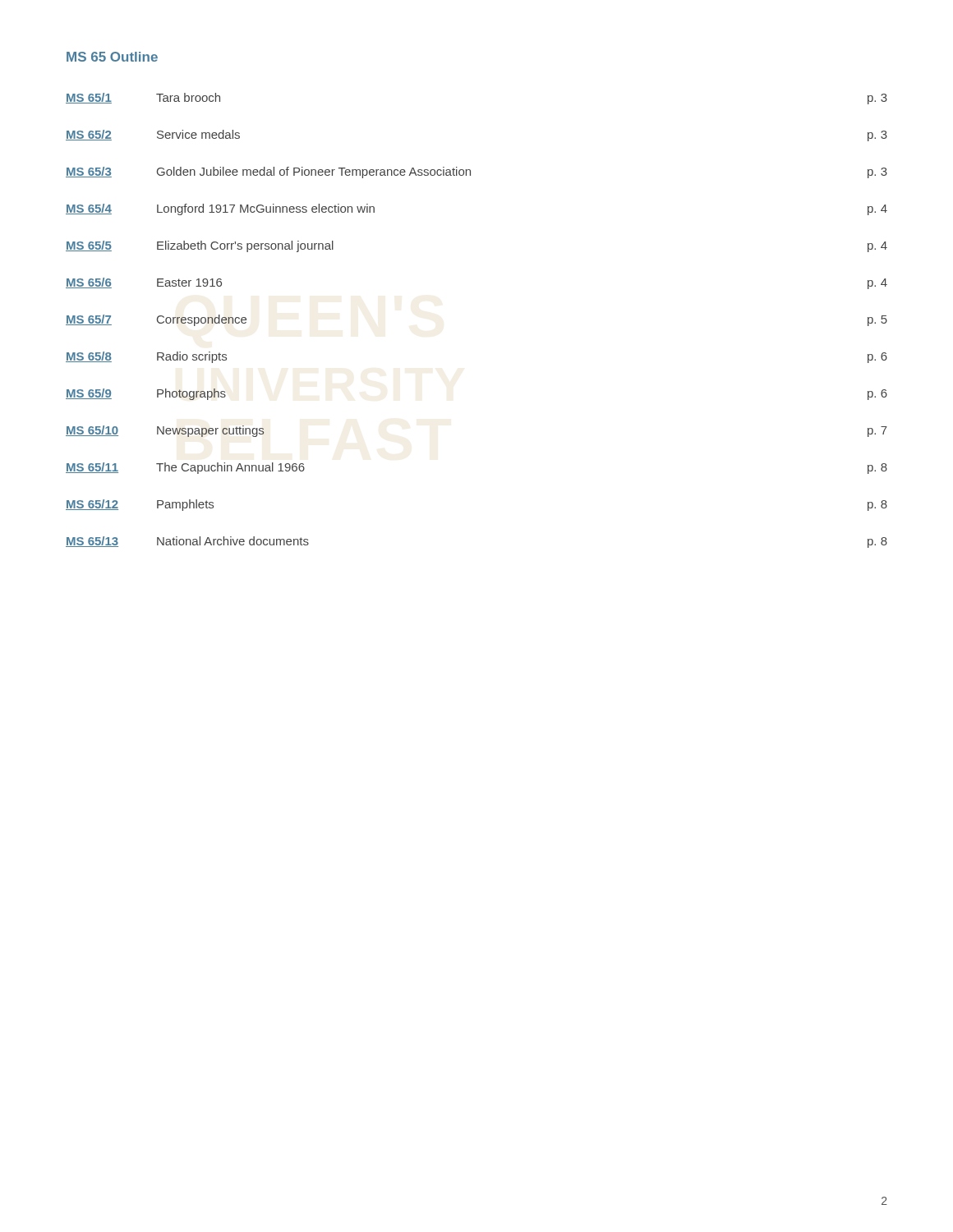This screenshot has height=1232, width=953.
Task: Find the list item containing "MS 65/2 Service medals"
Action: point(88,135)
